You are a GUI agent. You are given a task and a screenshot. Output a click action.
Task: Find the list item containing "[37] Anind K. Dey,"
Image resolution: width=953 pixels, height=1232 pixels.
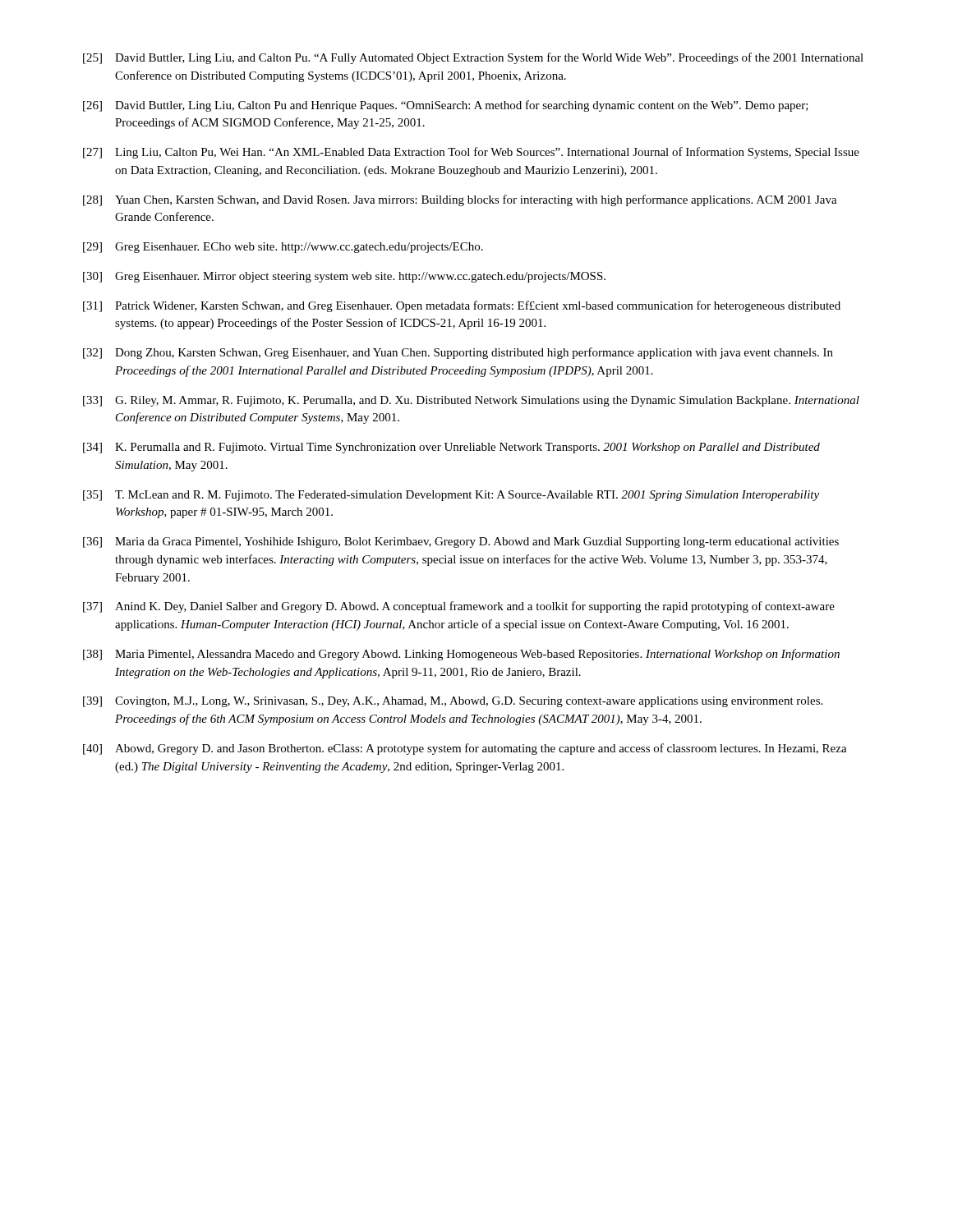click(x=476, y=616)
